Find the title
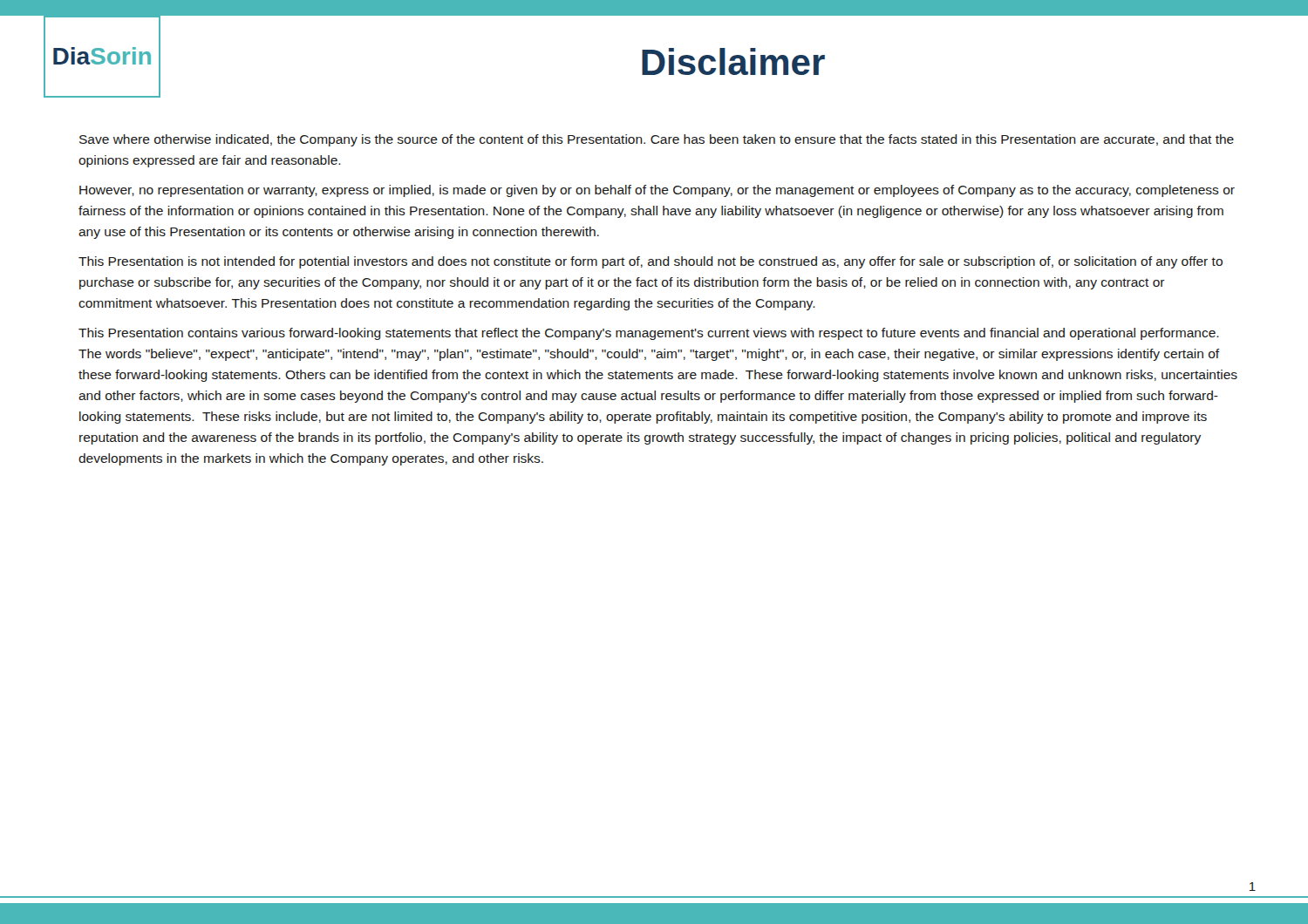 point(732,63)
